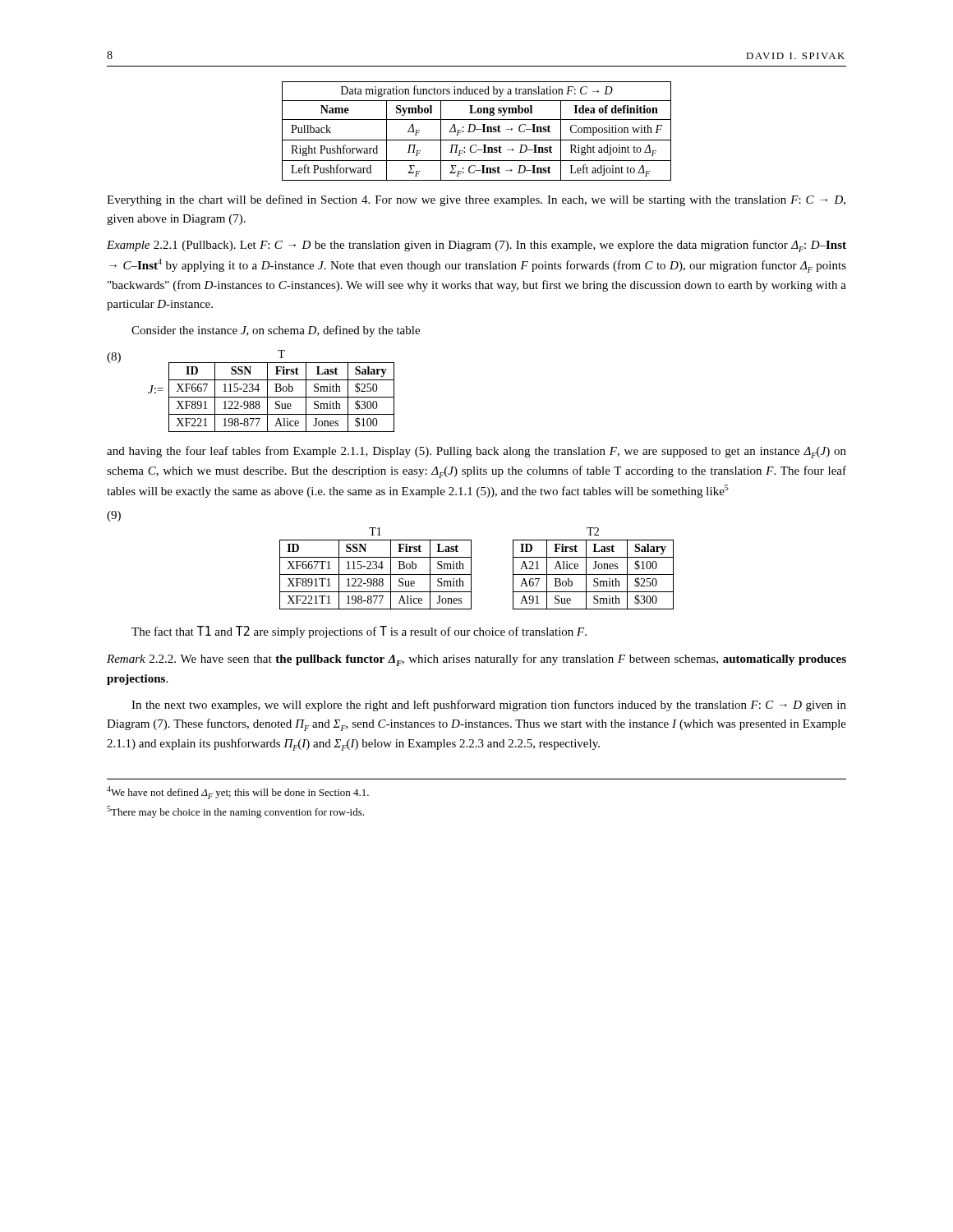Click on the text block with the text "Remark 2.2.2. We have"
Viewport: 953px width, 1232px height.
pos(476,668)
